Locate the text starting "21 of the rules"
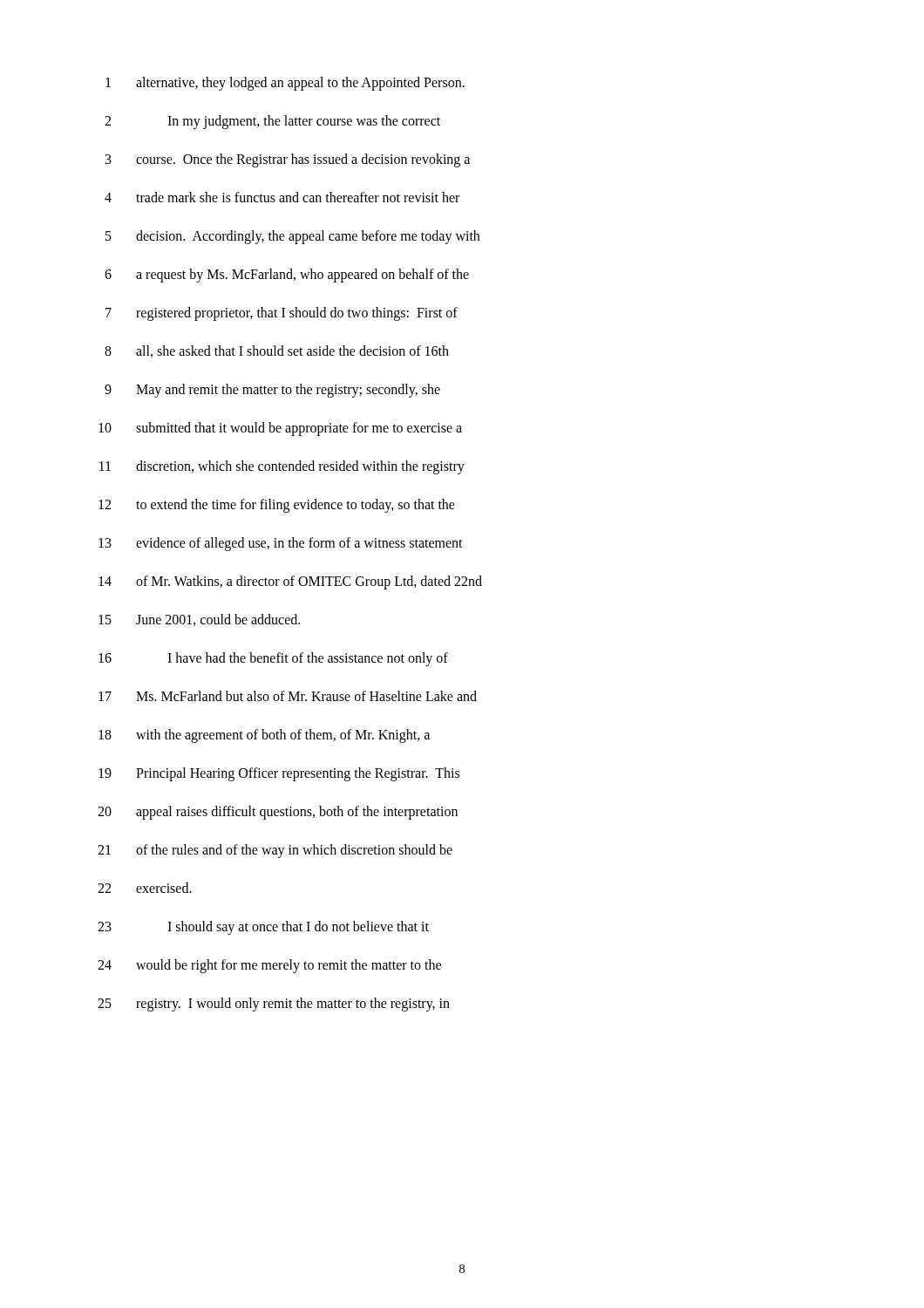This screenshot has width=924, height=1308. coord(462,846)
